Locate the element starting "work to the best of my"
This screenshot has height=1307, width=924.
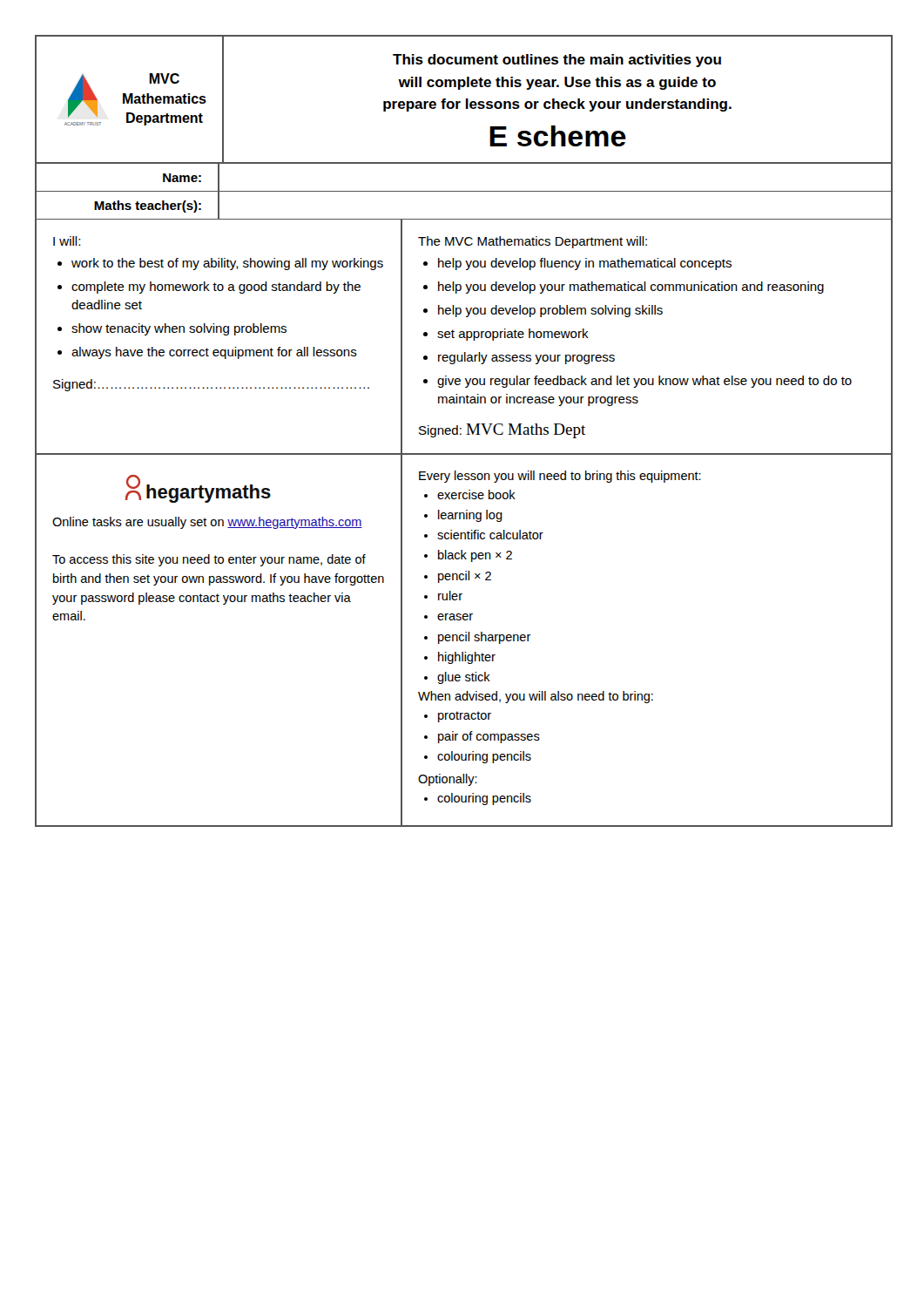click(x=227, y=262)
